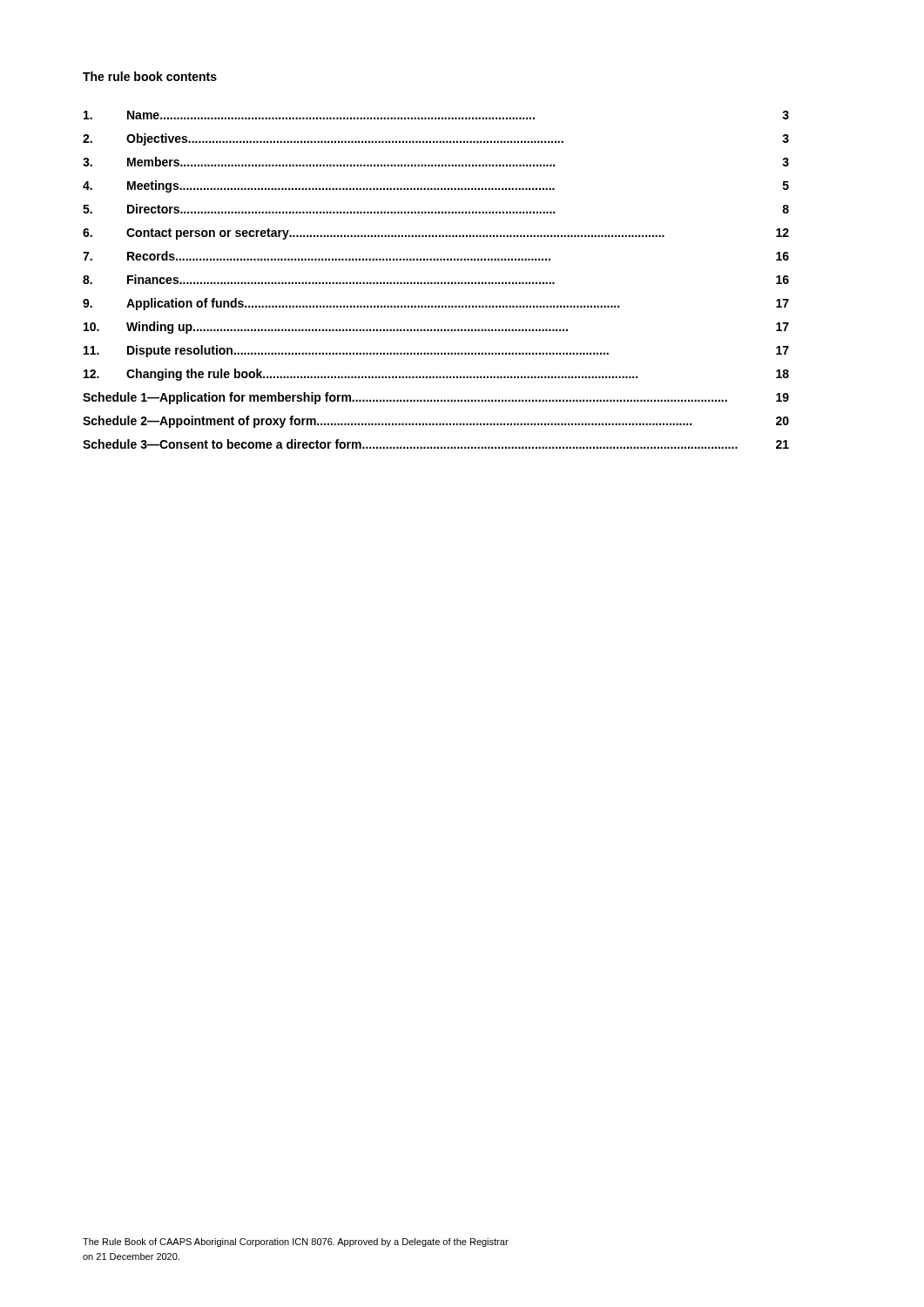Select the region starting "9. Application of funds 17"

[462, 303]
